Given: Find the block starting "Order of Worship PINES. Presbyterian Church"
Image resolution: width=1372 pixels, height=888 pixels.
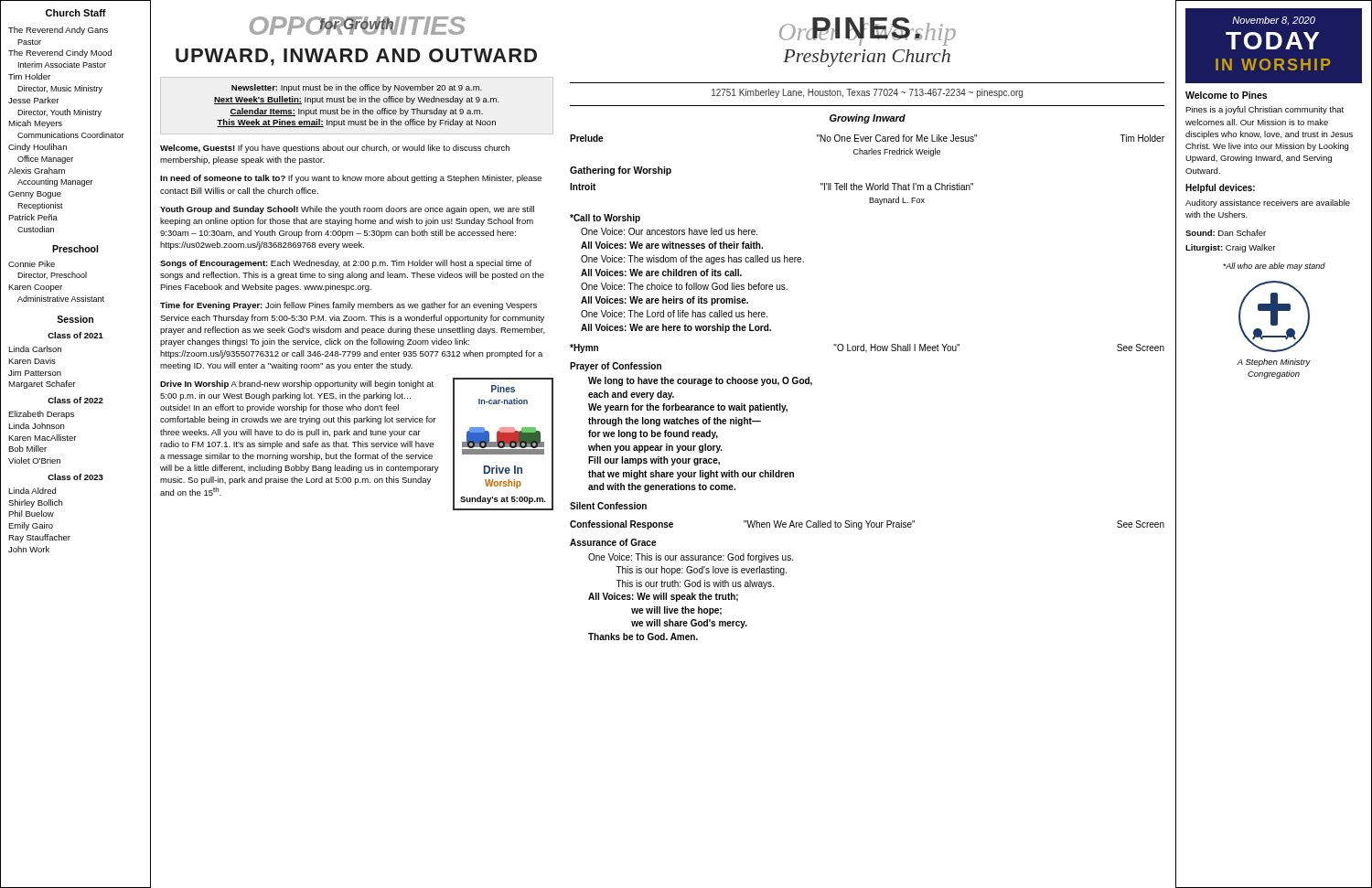Looking at the screenshot, I should pyautogui.click(x=867, y=42).
